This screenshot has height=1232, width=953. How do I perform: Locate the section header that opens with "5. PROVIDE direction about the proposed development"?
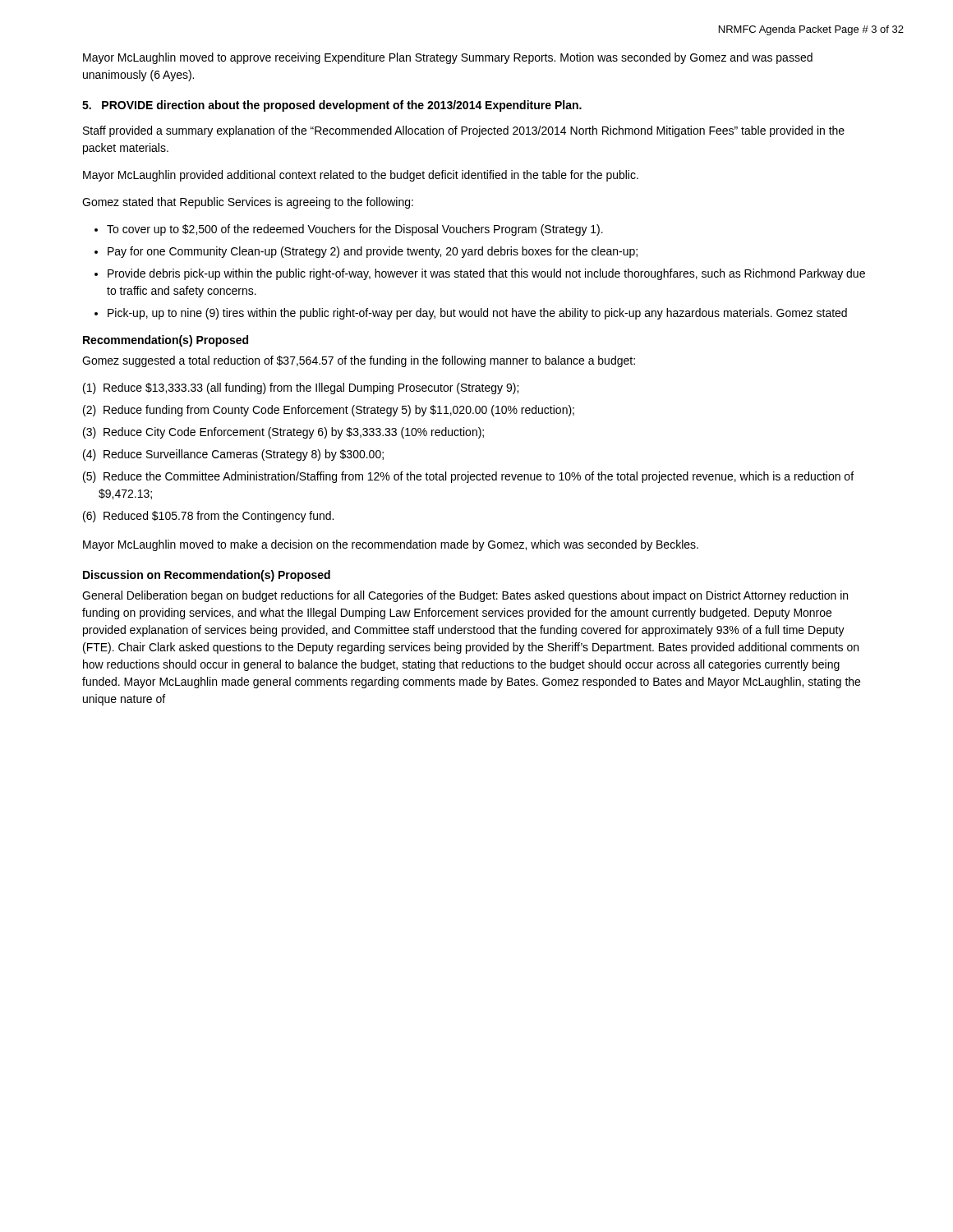332,105
